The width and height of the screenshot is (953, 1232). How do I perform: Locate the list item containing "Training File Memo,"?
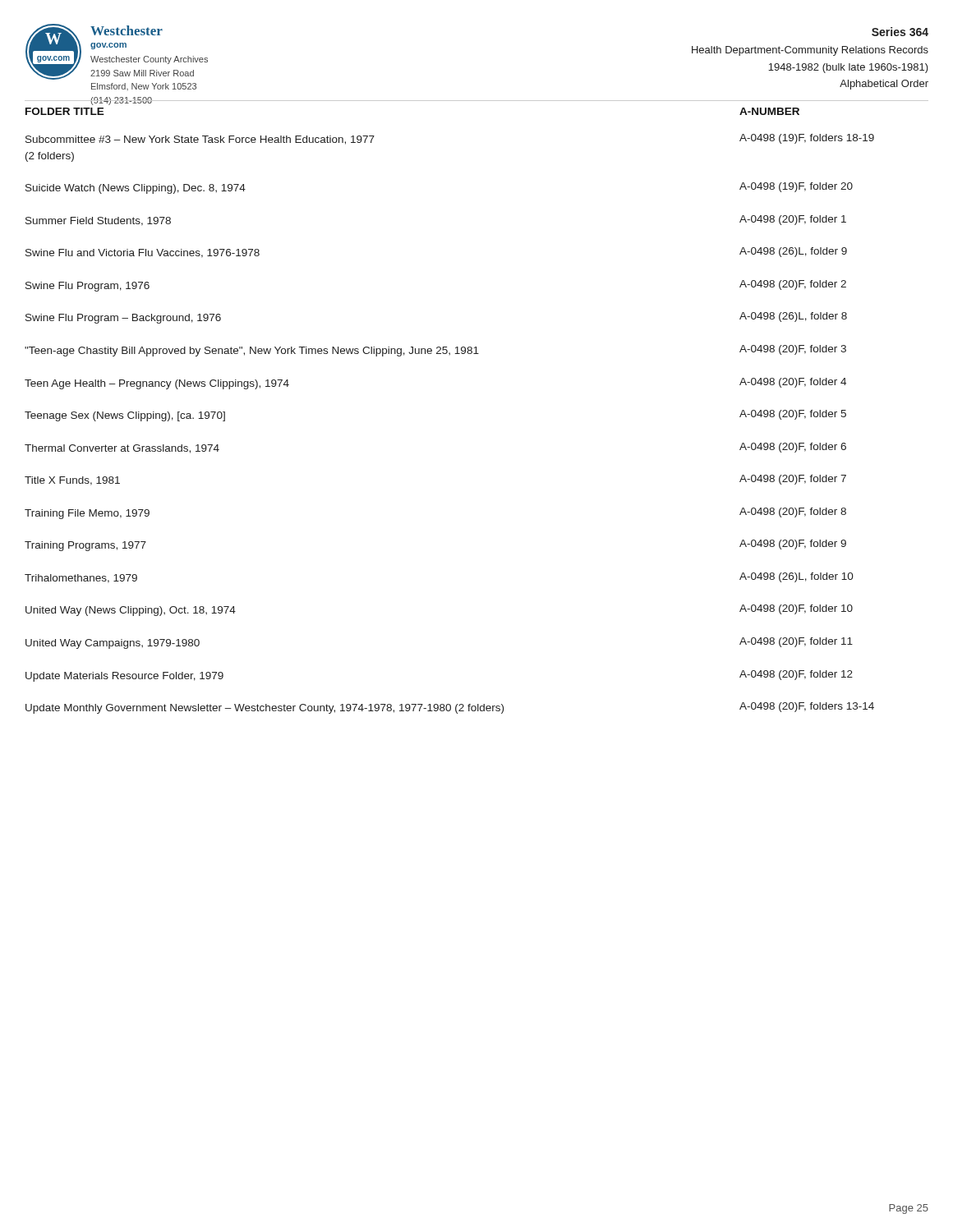click(x=82, y=514)
